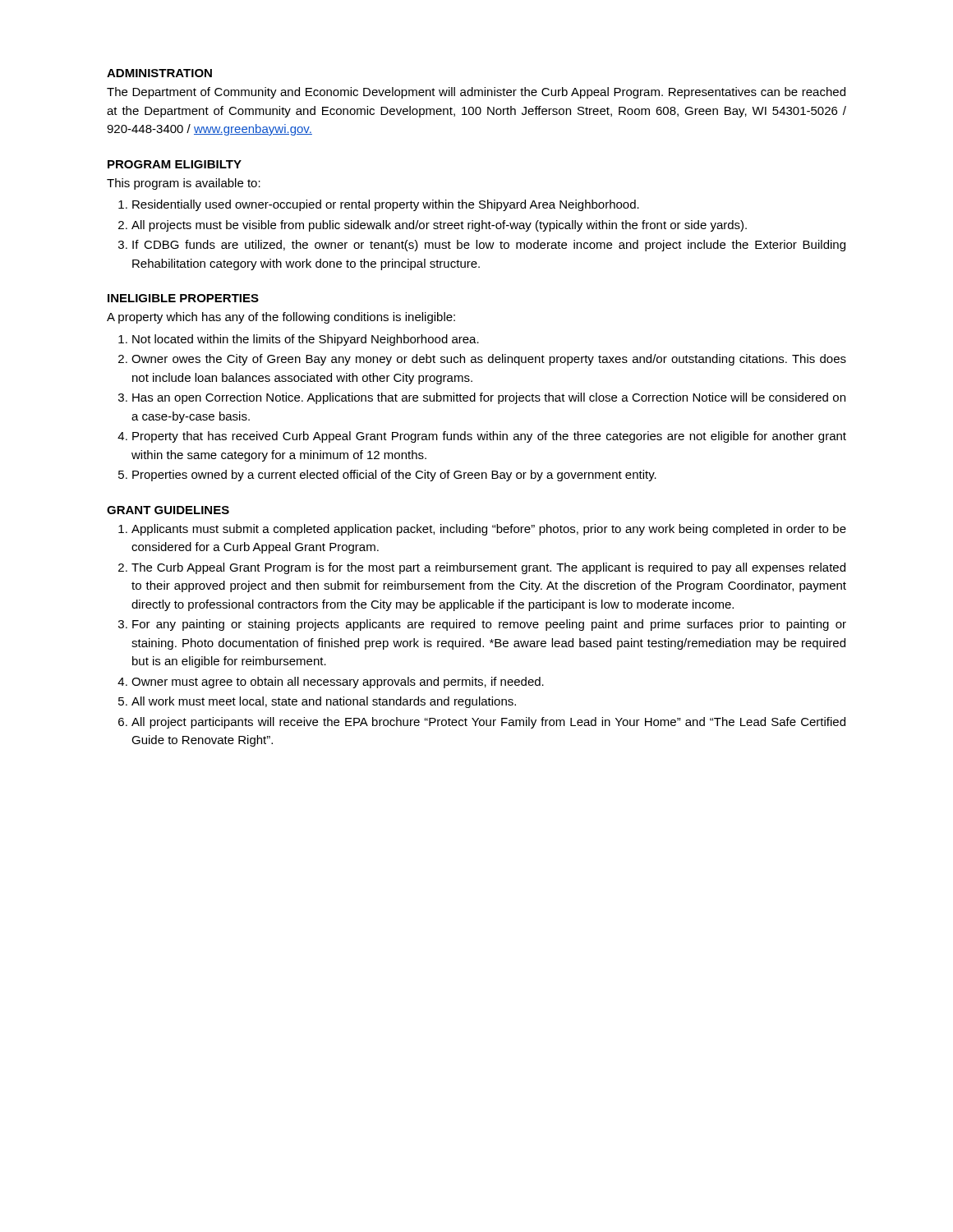Screen dimensions: 1232x953
Task: Where is the passage that starts "The Department of"?
Action: [x=476, y=110]
